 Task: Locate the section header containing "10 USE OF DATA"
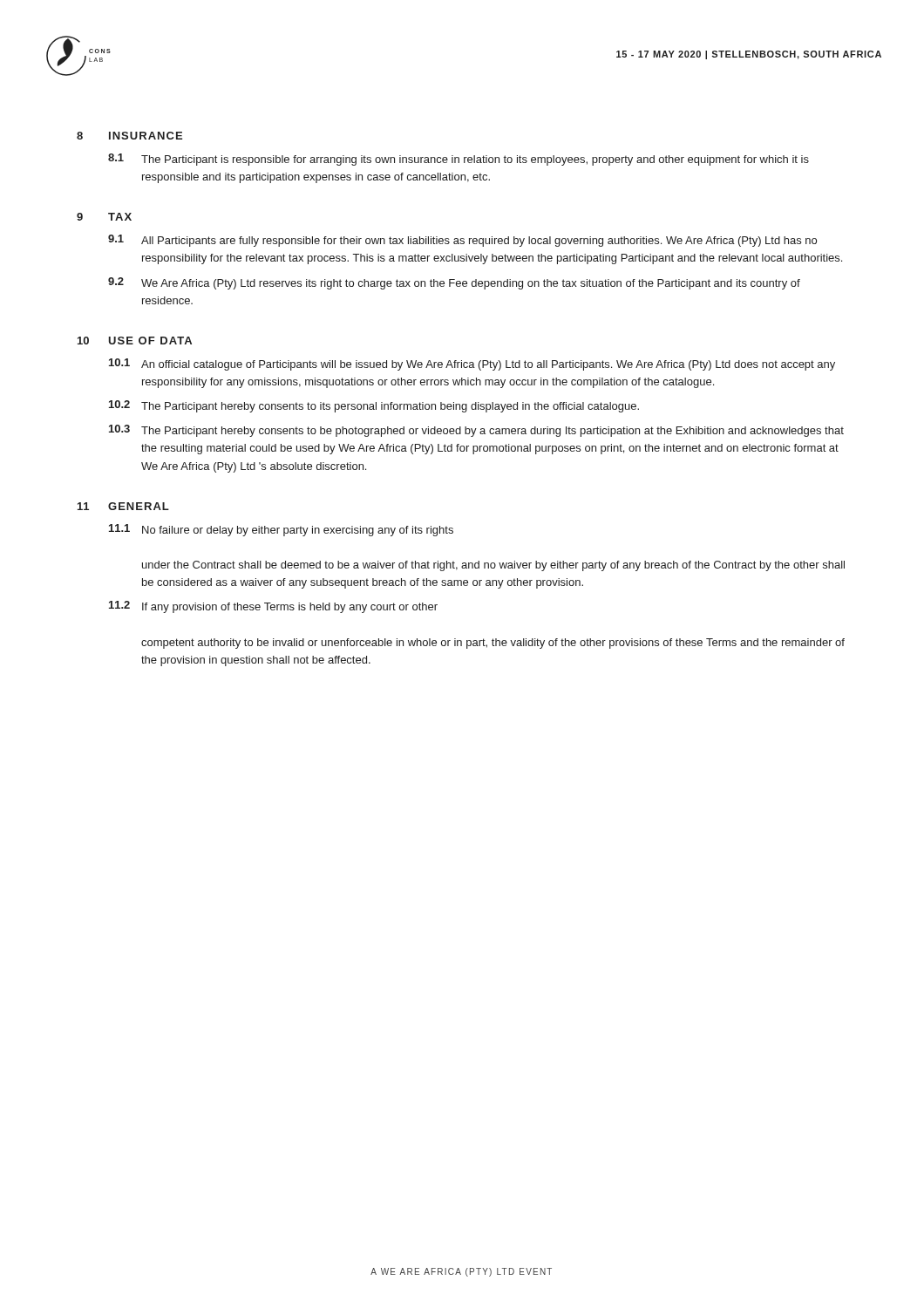coord(135,340)
